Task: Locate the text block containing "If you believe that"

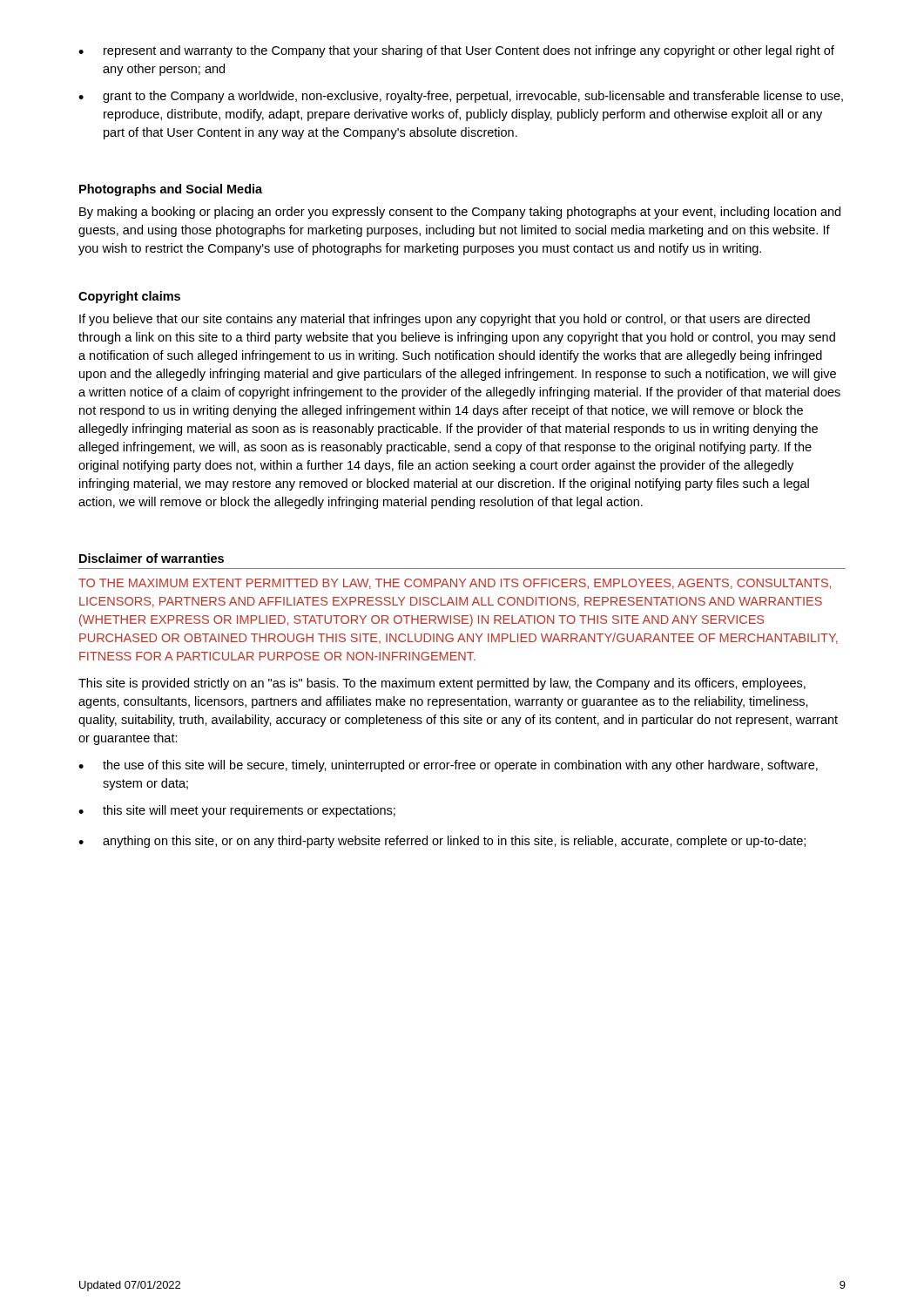Action: click(460, 411)
